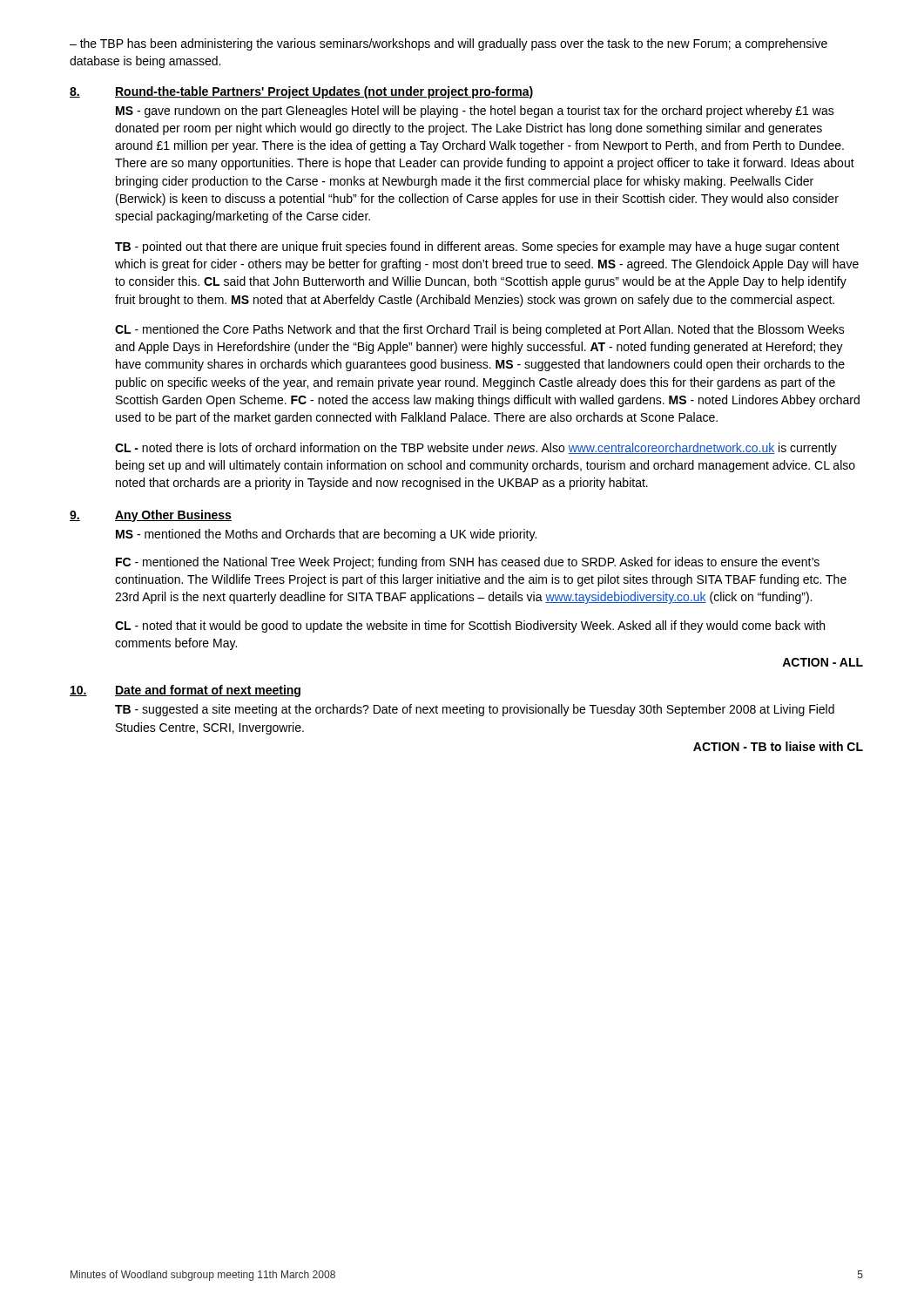This screenshot has height=1307, width=924.
Task: Point to the section header beginning "10. Date and"
Action: 185,691
